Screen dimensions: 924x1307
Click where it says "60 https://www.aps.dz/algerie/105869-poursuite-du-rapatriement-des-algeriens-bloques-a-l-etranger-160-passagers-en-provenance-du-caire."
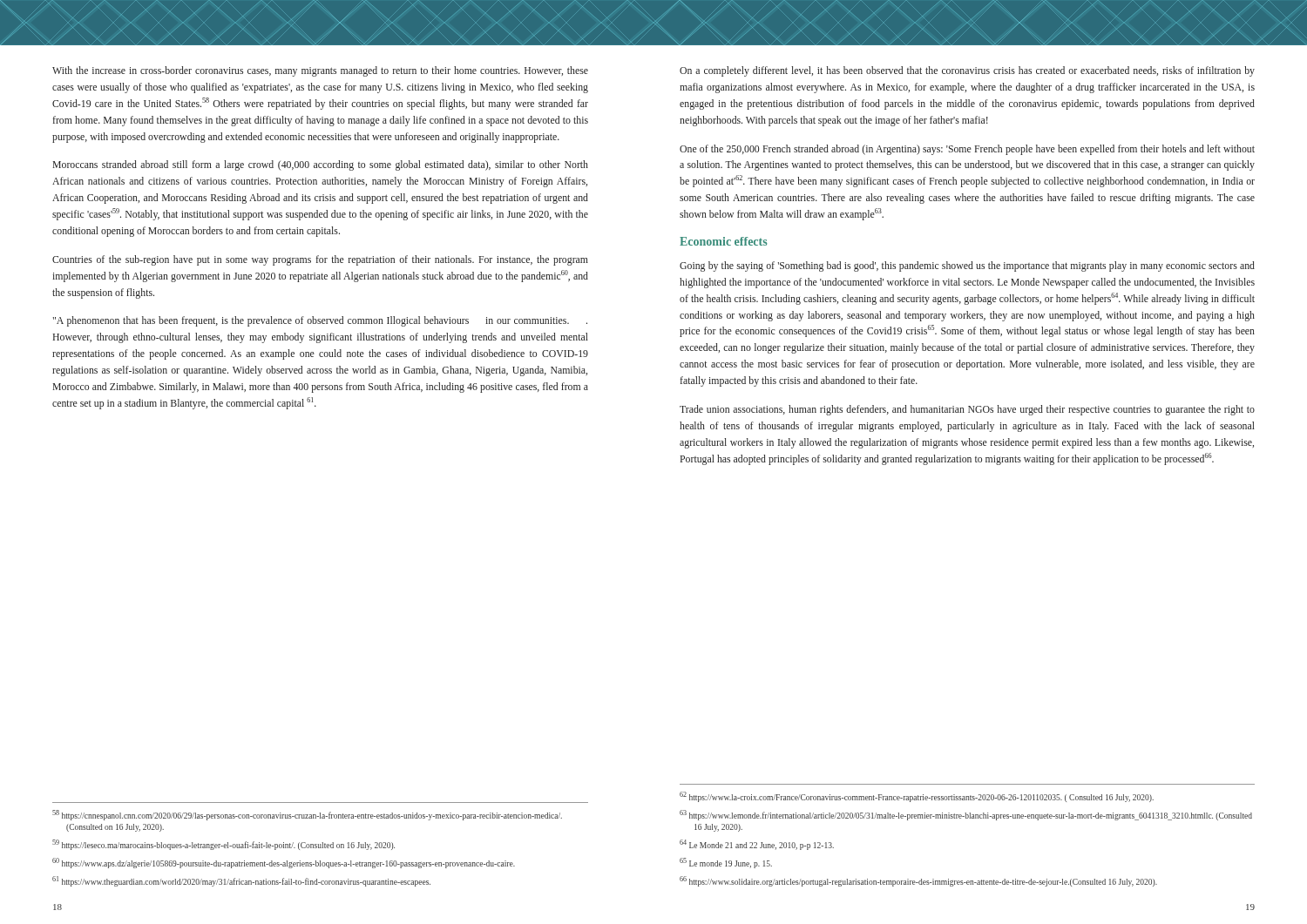click(284, 863)
